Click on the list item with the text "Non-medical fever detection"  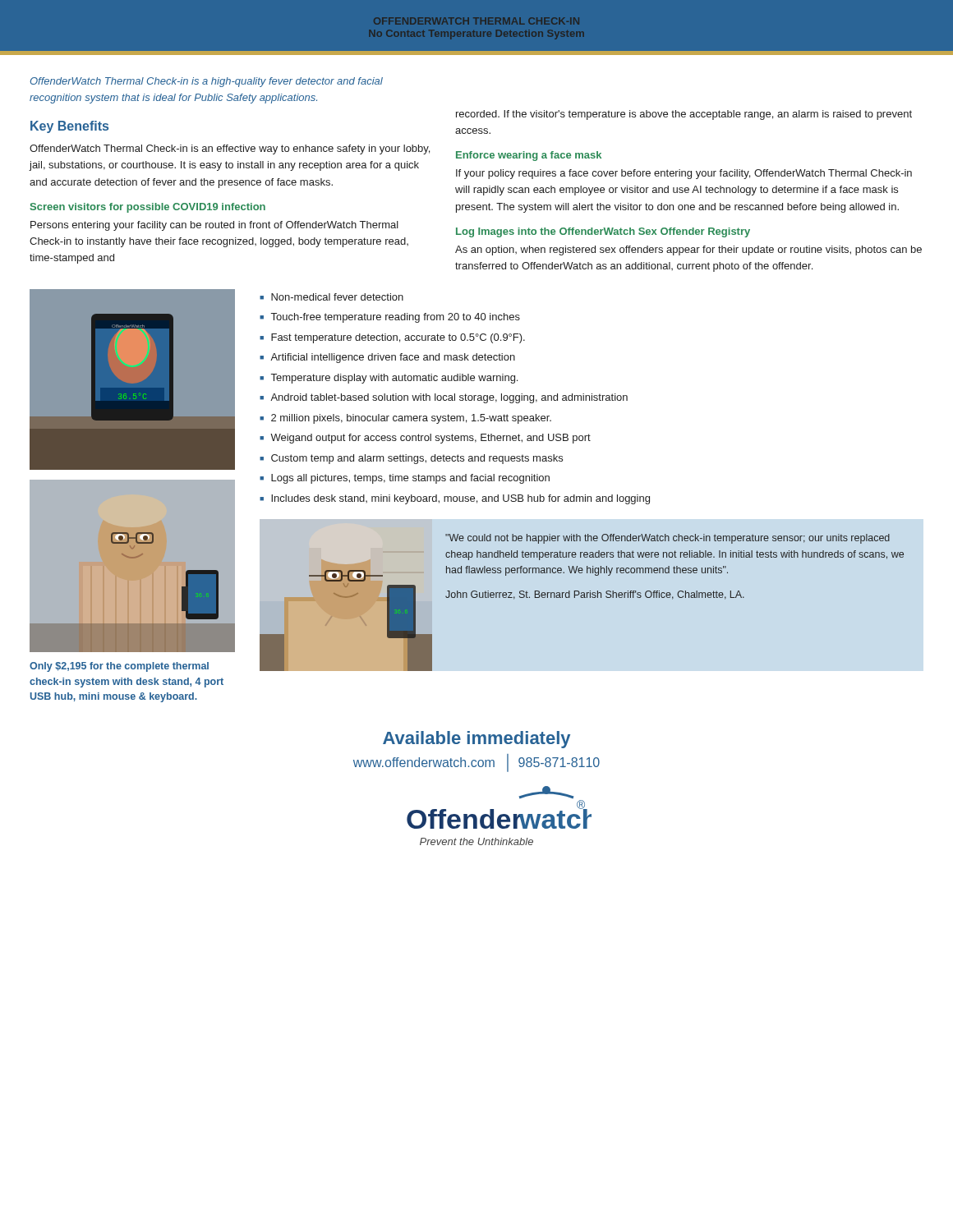pyautogui.click(x=337, y=297)
